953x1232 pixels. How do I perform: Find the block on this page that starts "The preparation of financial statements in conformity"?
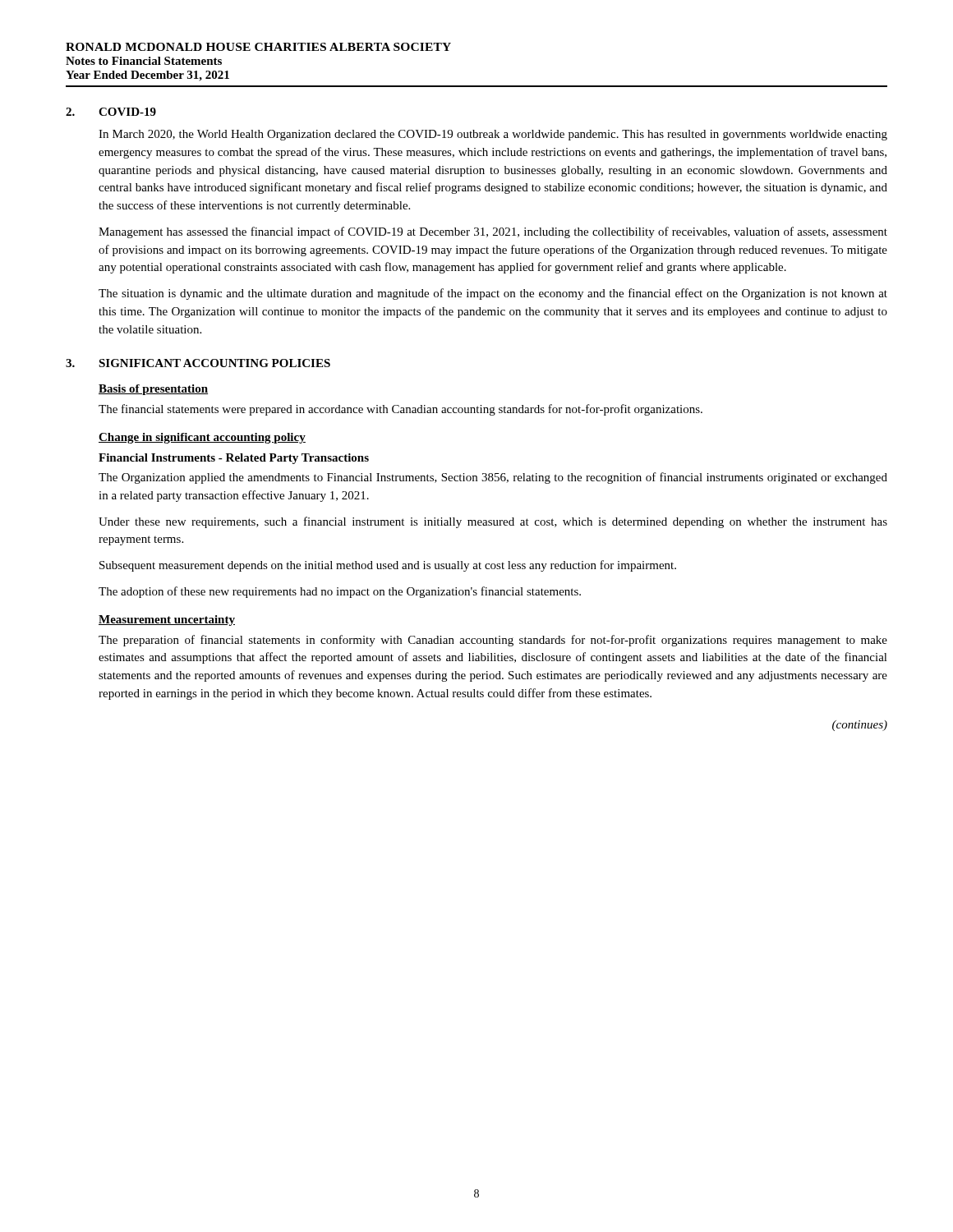coord(493,666)
